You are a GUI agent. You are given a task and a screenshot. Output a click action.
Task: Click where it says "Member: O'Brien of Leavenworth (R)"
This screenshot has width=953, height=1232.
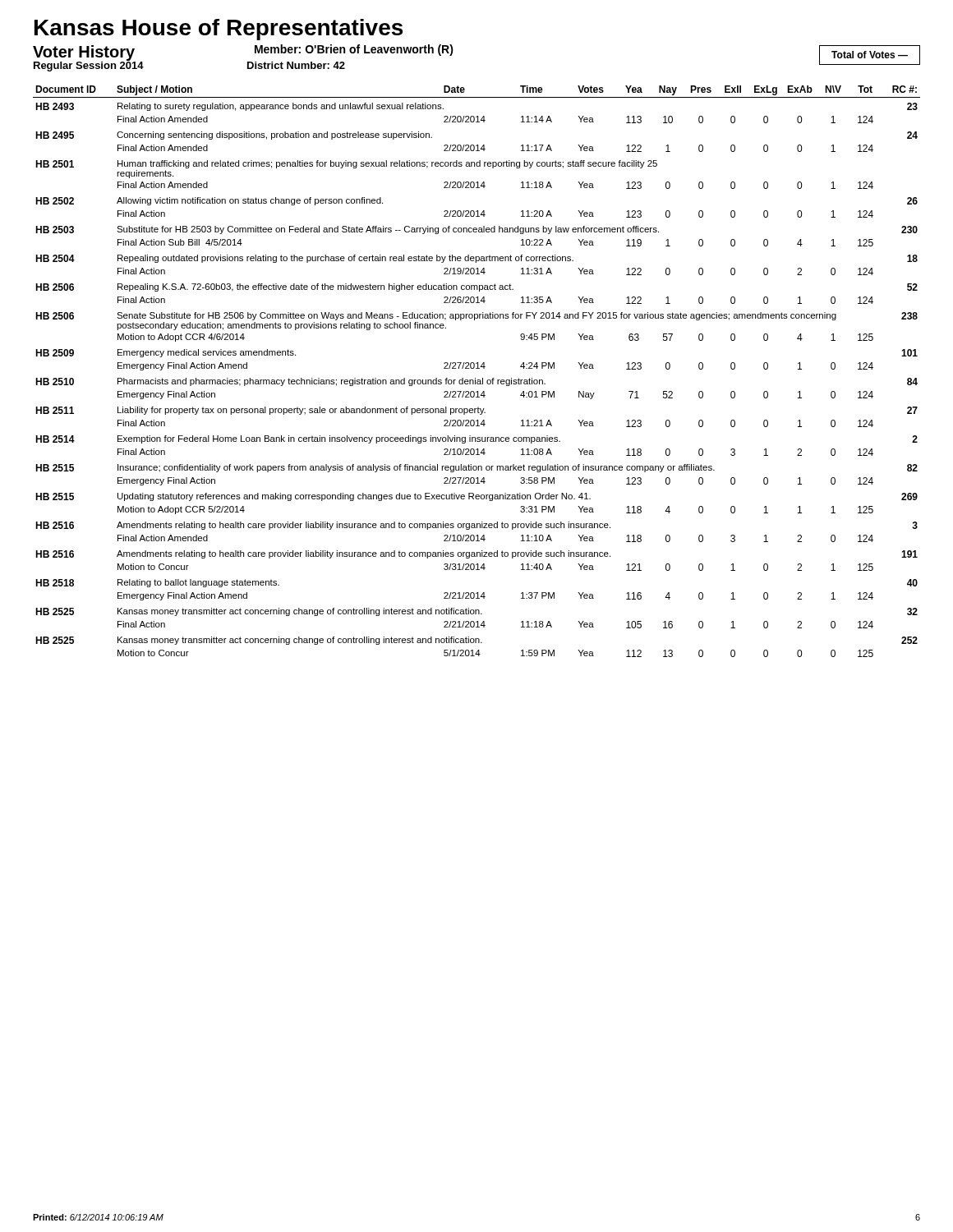(309, 49)
